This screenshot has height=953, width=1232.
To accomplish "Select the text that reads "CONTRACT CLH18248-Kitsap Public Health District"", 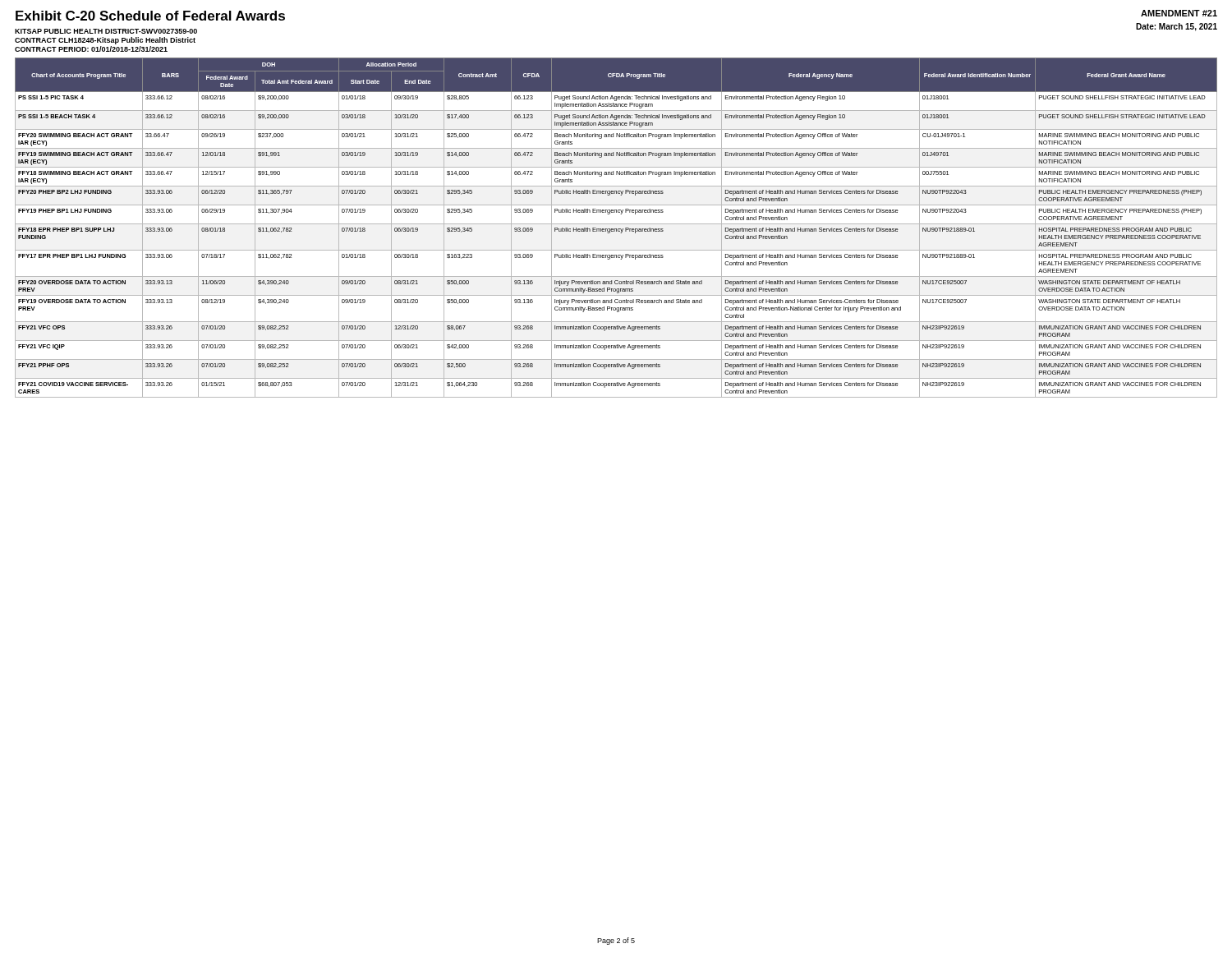I will tap(105, 40).
